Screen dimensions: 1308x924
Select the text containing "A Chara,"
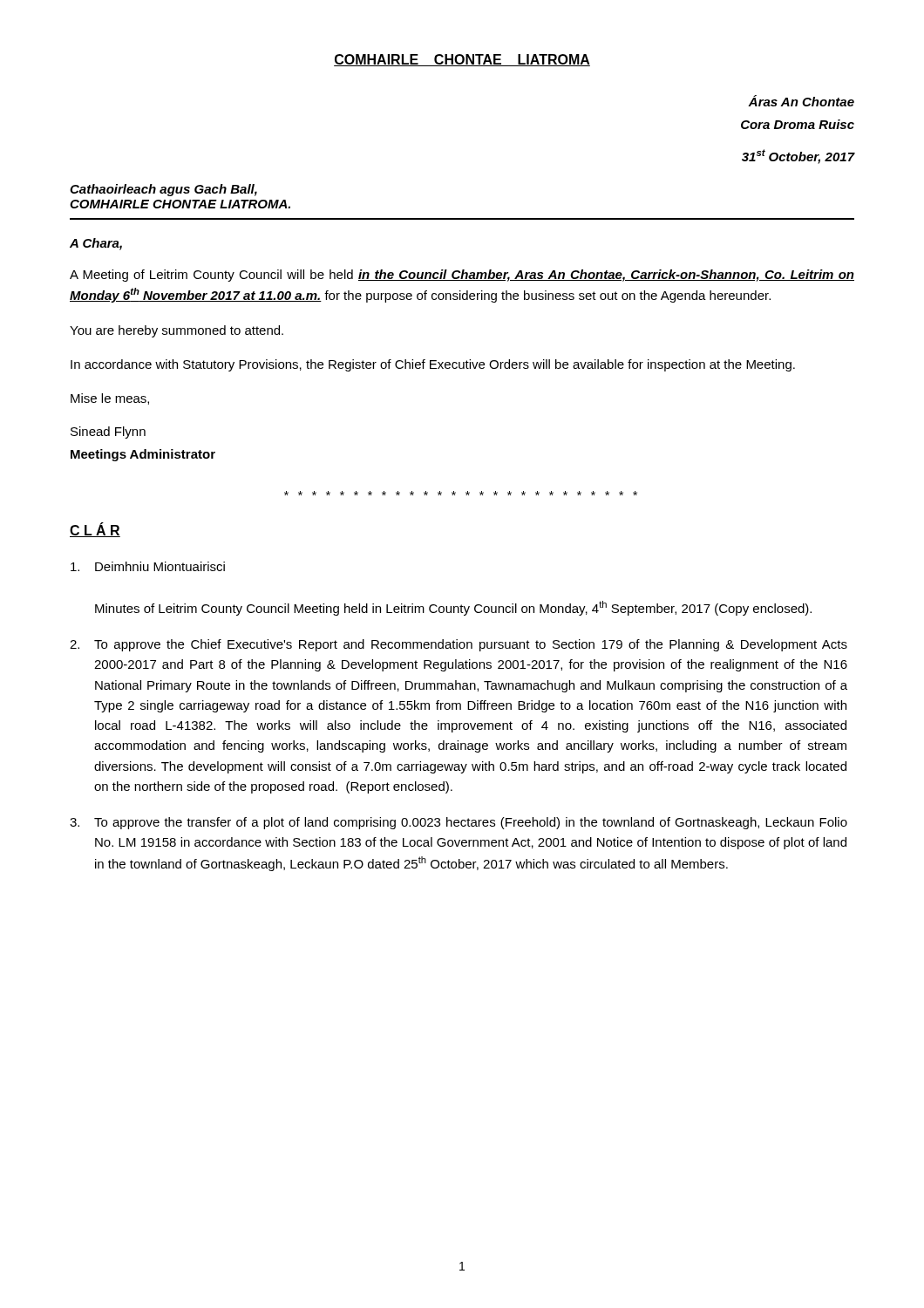pos(96,243)
